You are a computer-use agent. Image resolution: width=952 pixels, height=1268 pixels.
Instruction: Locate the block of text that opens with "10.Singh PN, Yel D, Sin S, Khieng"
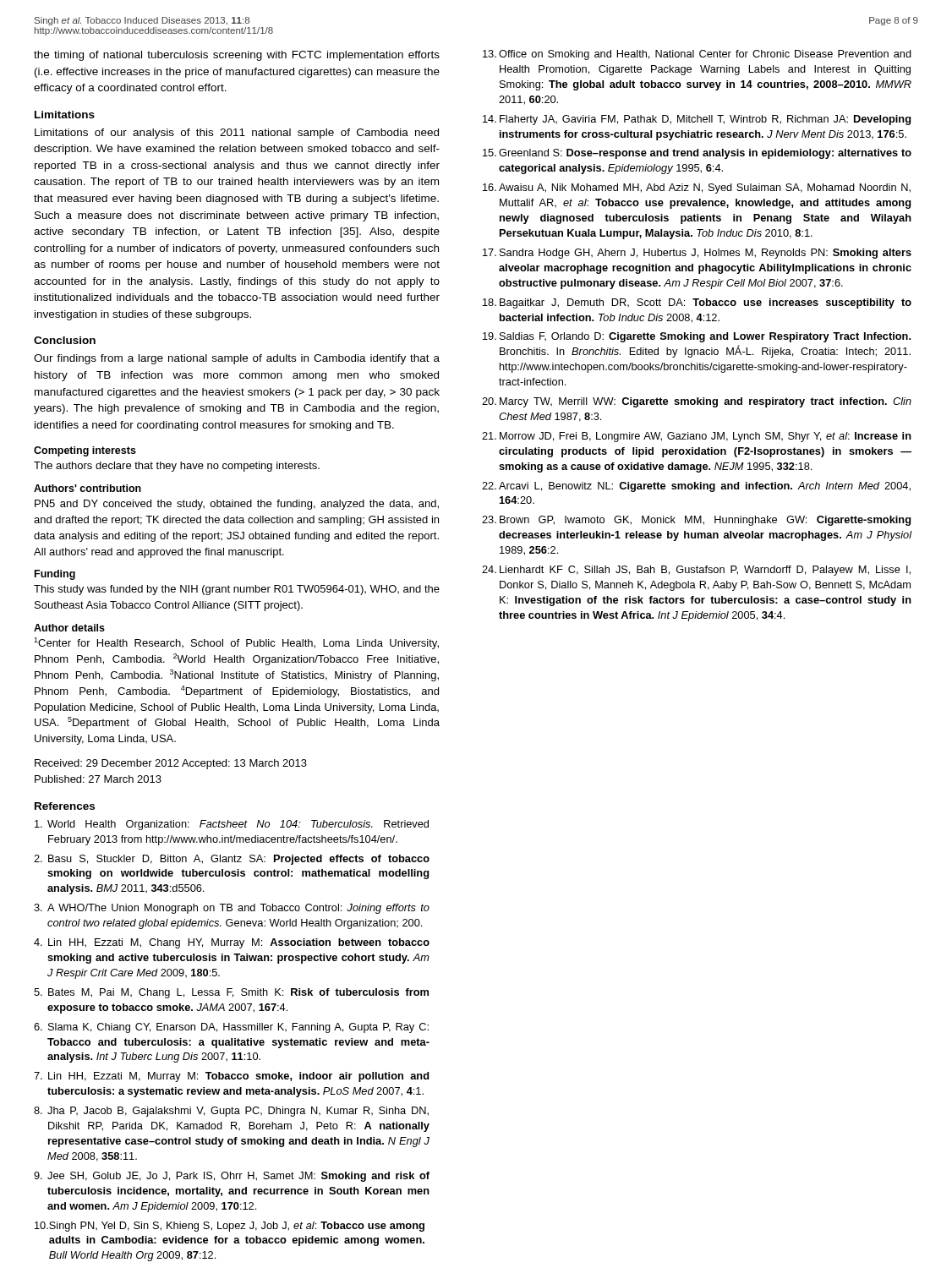[x=229, y=1240]
